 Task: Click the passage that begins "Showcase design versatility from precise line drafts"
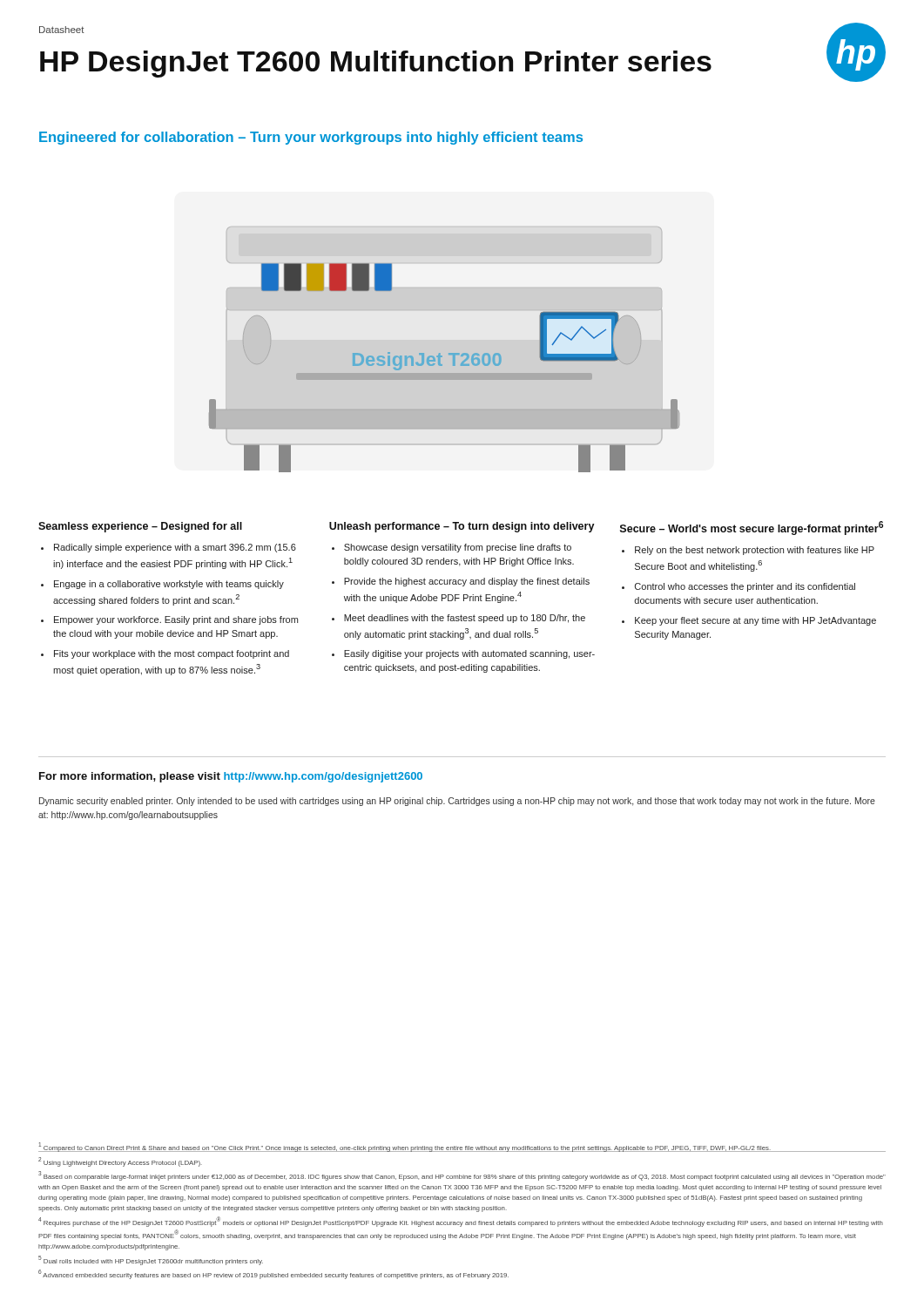[x=459, y=554]
